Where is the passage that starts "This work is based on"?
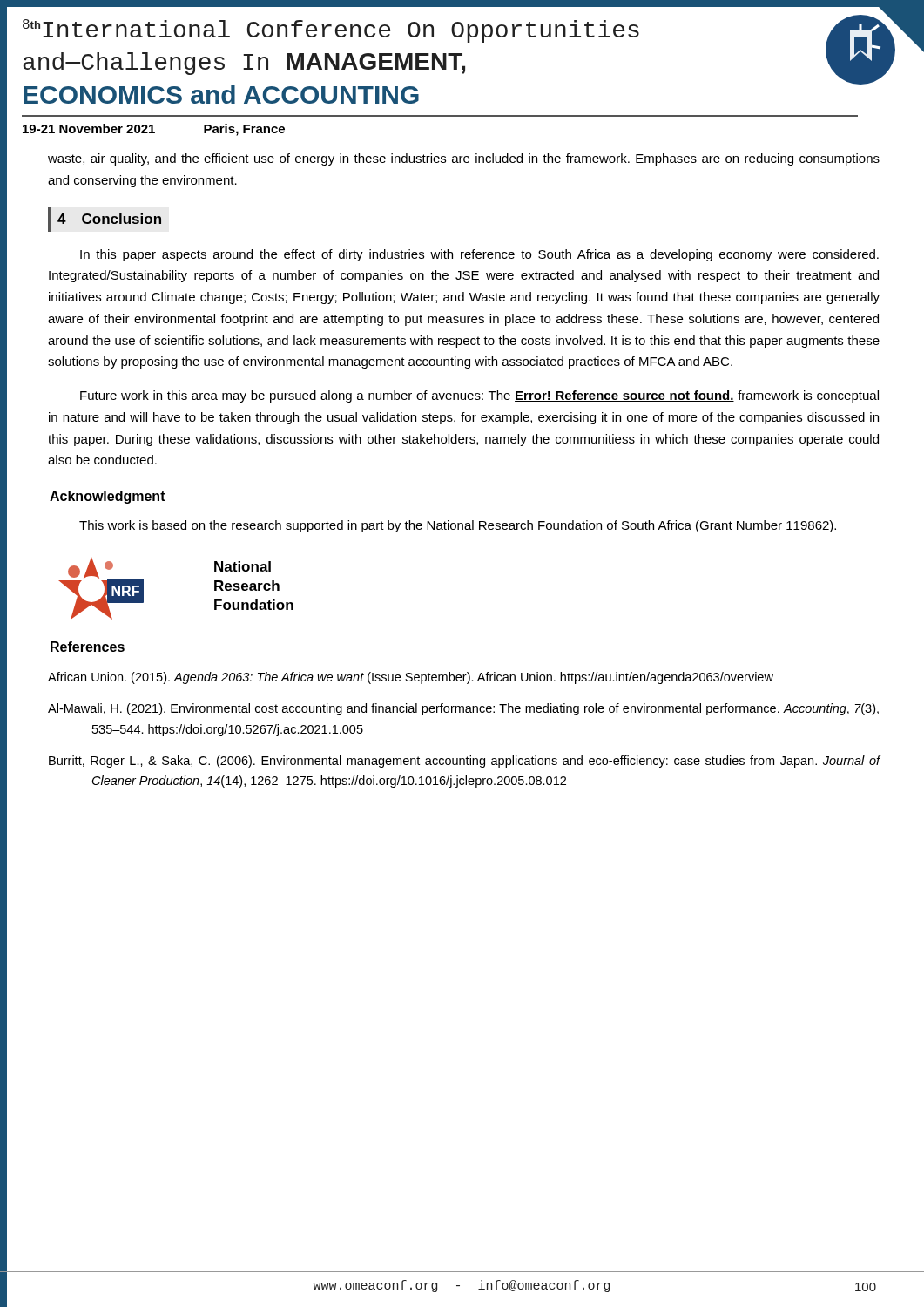924x1307 pixels. click(x=458, y=525)
